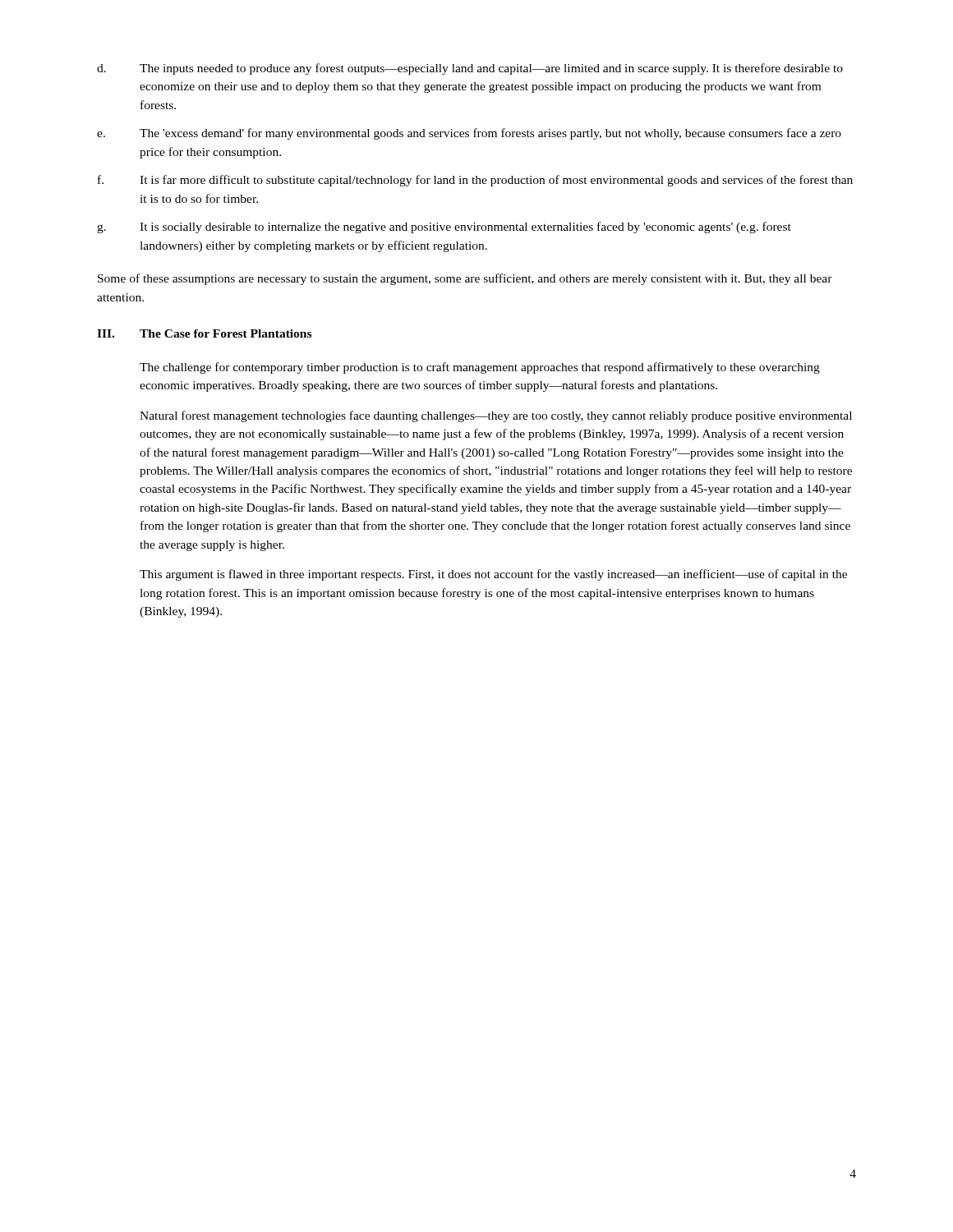Find the block on this page that starts "d. The inputs"
Image resolution: width=953 pixels, height=1232 pixels.
point(476,87)
